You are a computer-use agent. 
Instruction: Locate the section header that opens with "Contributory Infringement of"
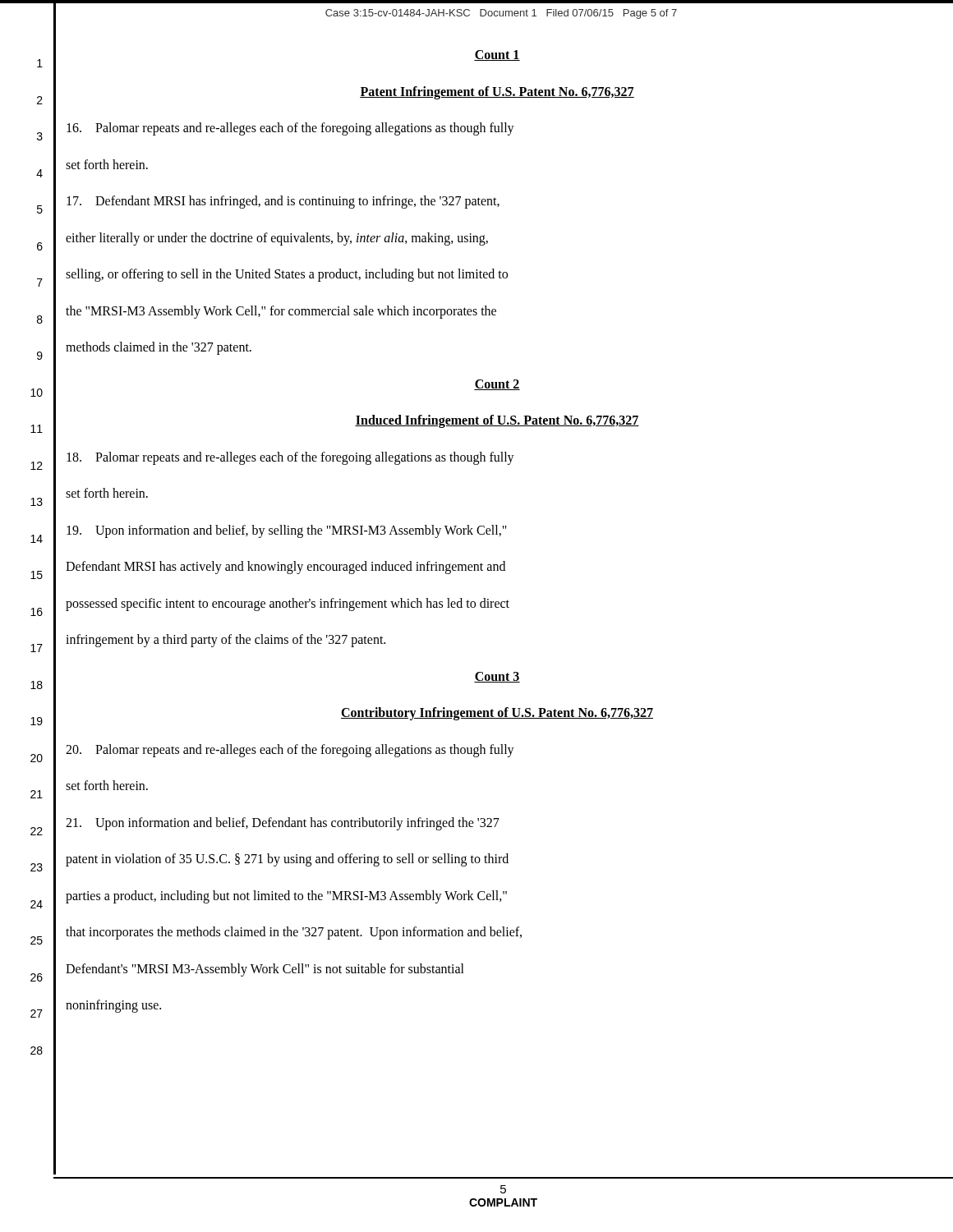point(497,713)
